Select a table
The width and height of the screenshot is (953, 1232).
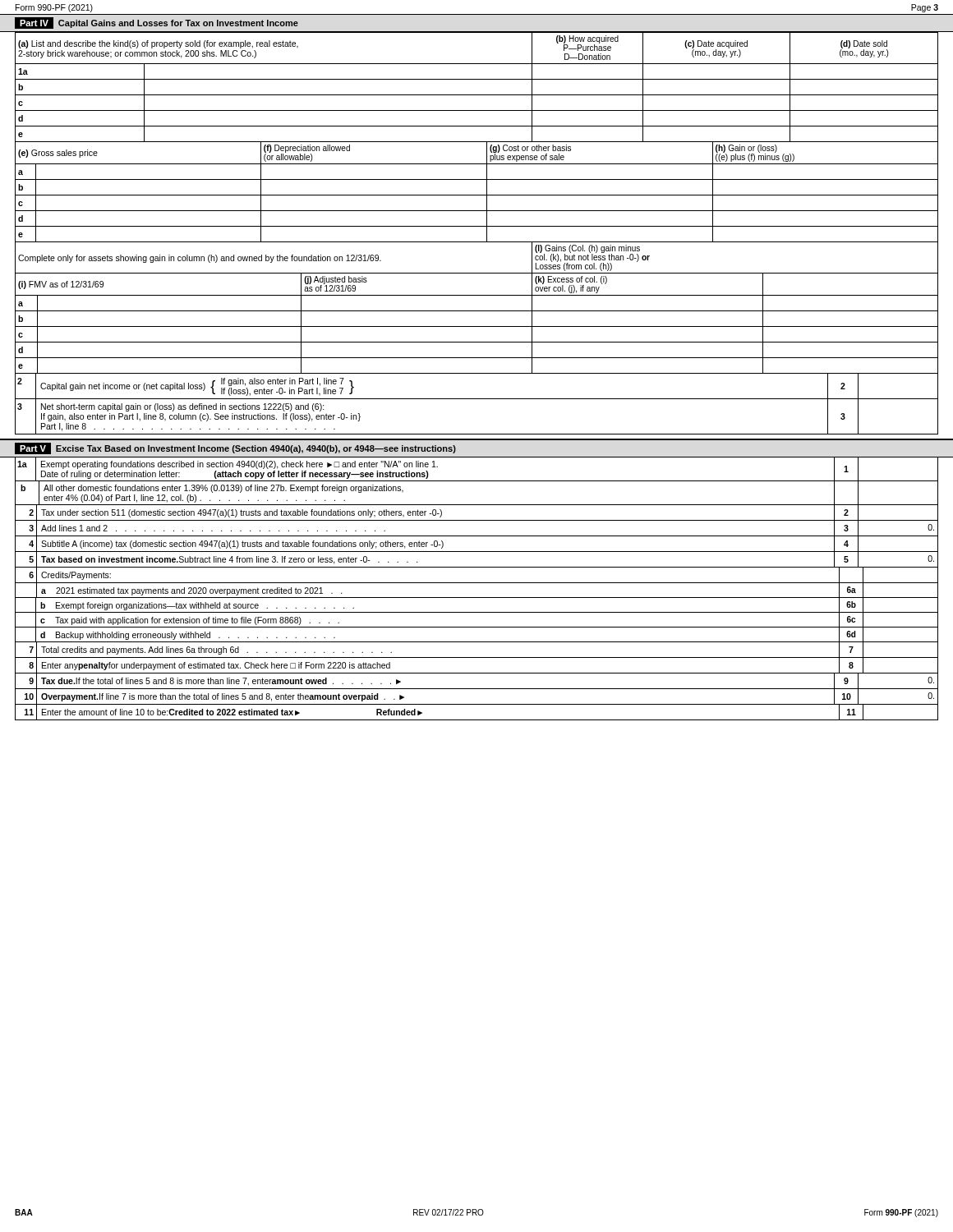pos(476,203)
